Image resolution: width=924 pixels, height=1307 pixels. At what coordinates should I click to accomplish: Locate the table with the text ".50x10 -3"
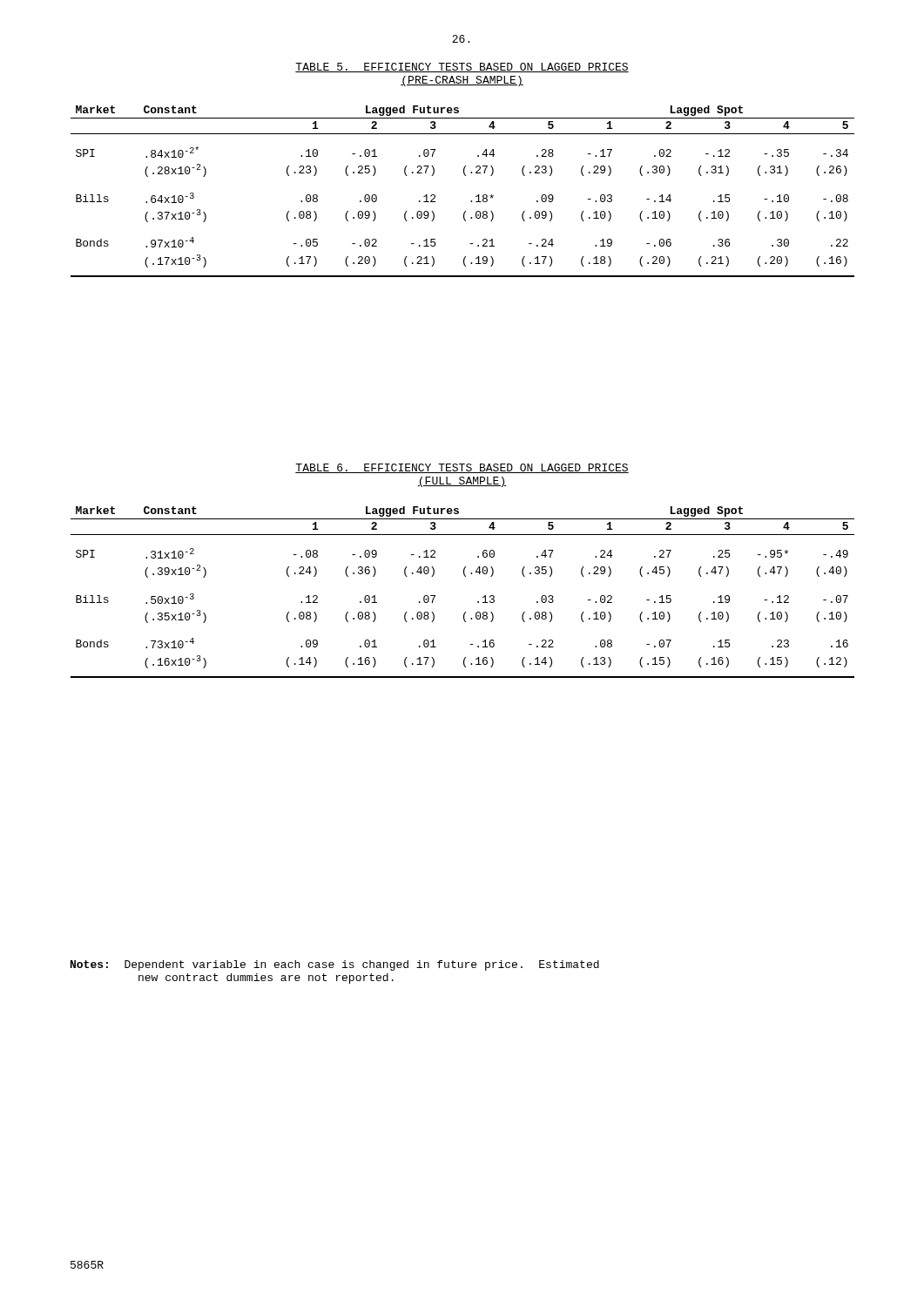click(462, 591)
